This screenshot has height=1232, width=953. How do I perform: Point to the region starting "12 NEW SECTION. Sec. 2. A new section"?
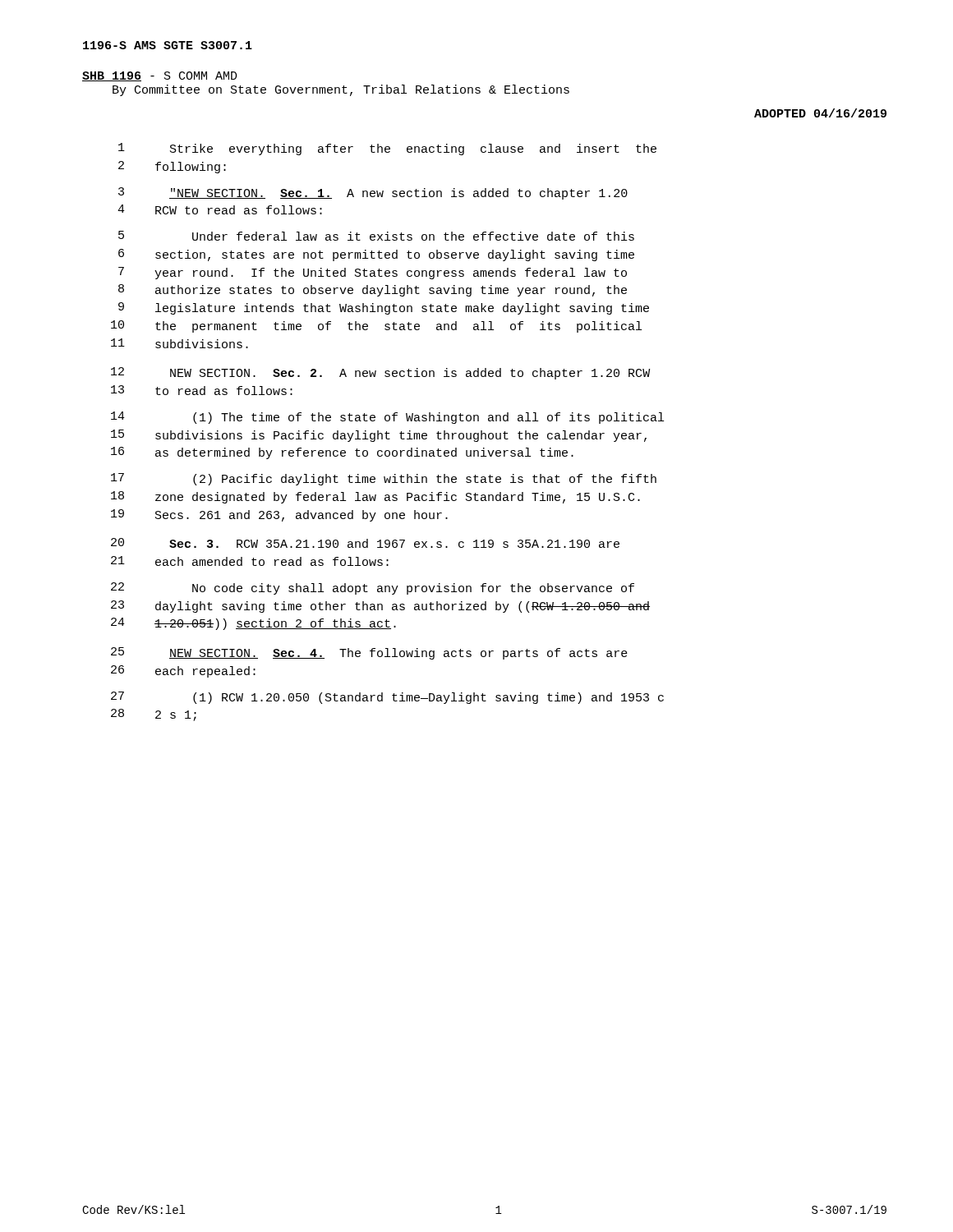tap(485, 375)
